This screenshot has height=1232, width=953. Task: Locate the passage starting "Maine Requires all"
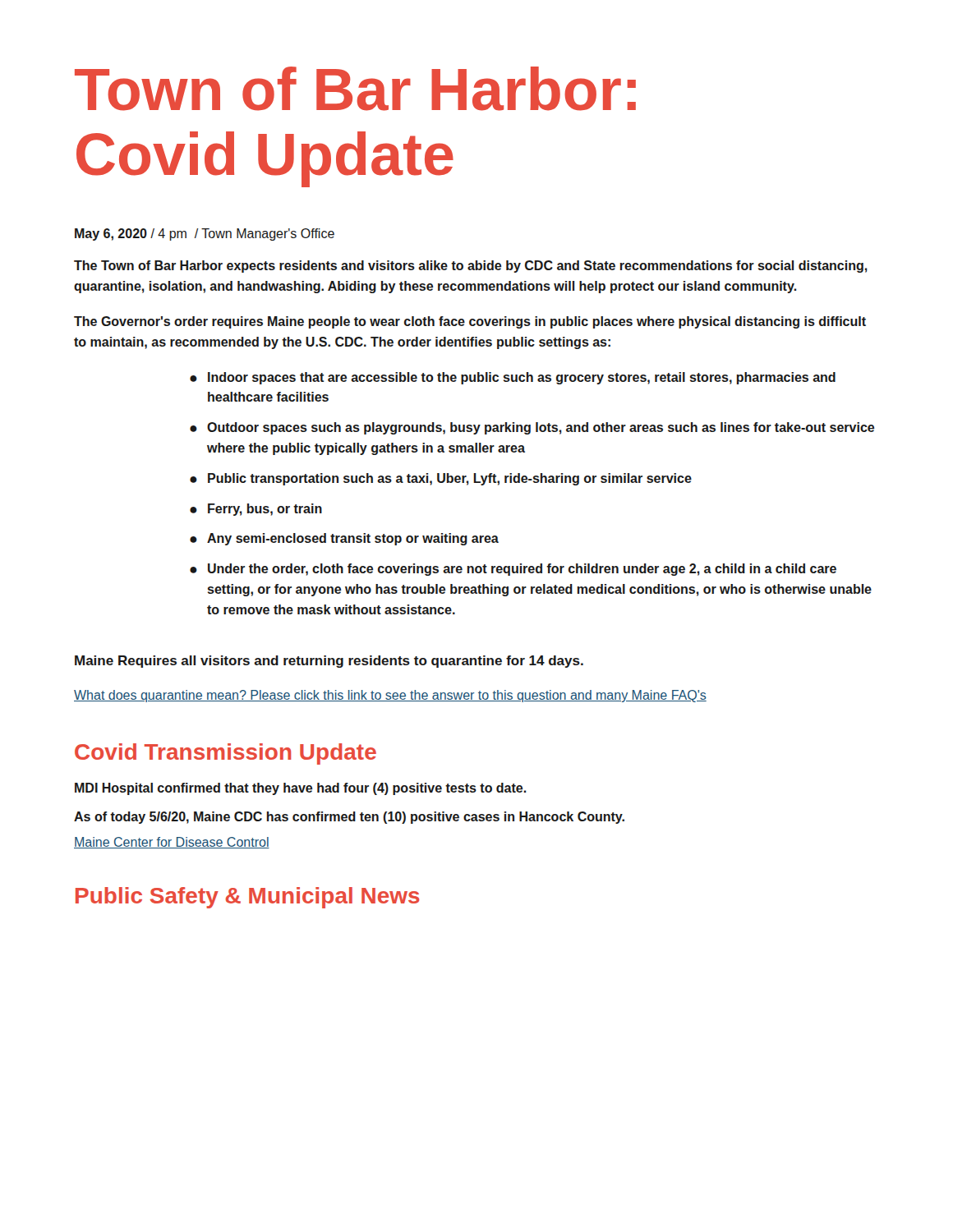point(329,660)
